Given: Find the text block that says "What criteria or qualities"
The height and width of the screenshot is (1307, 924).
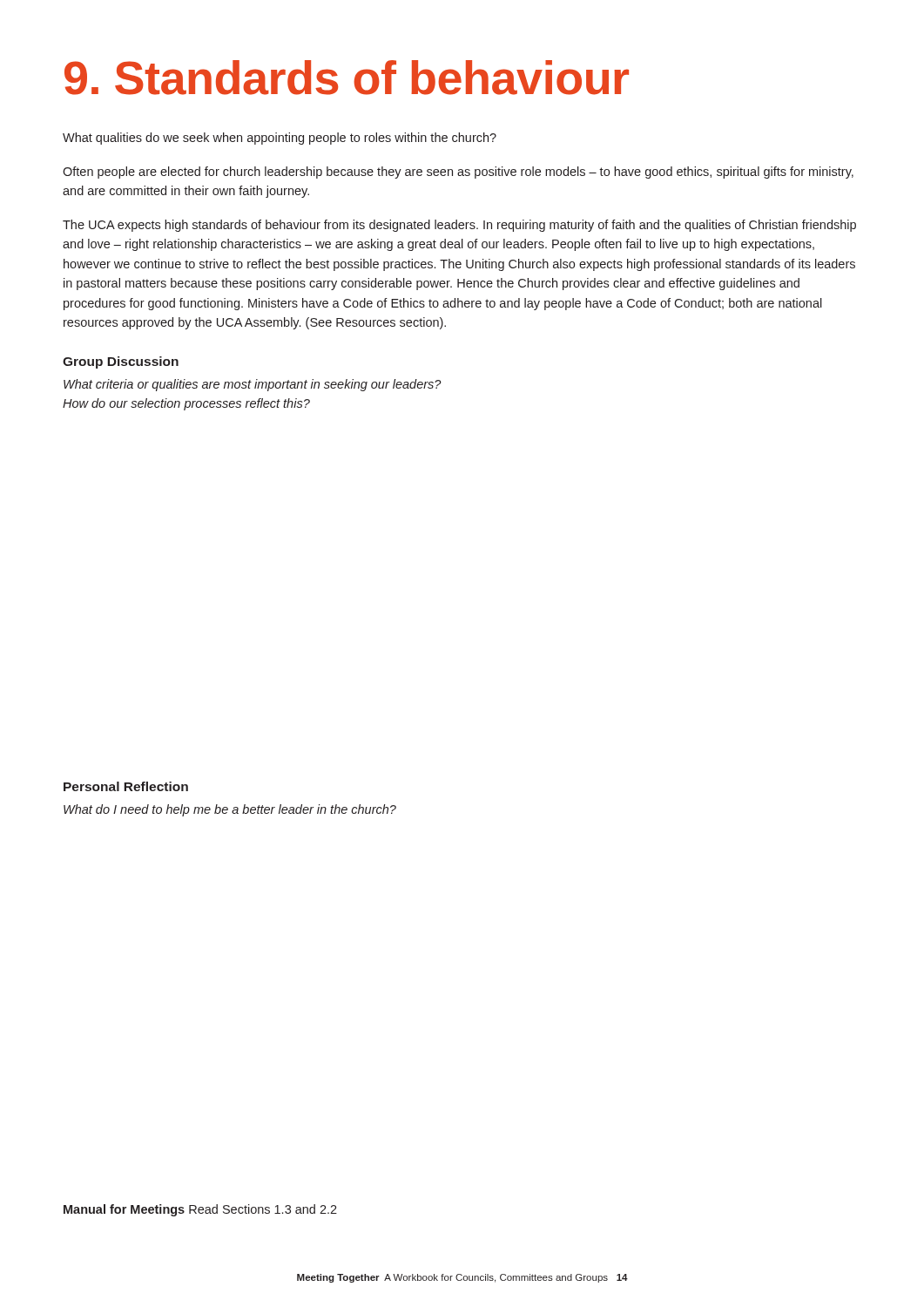Looking at the screenshot, I should (x=253, y=385).
